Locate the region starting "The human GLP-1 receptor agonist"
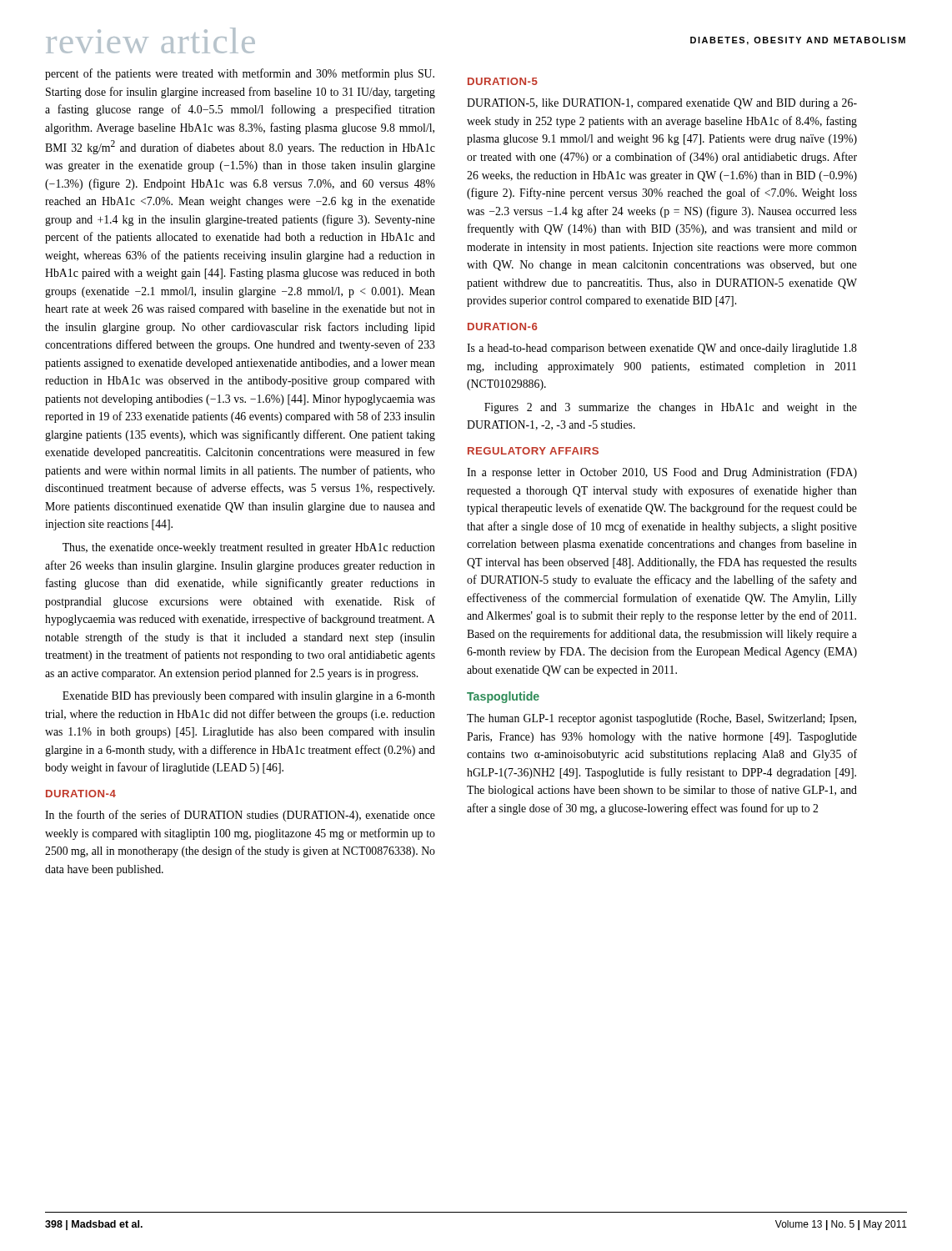Image resolution: width=952 pixels, height=1251 pixels. 662,764
